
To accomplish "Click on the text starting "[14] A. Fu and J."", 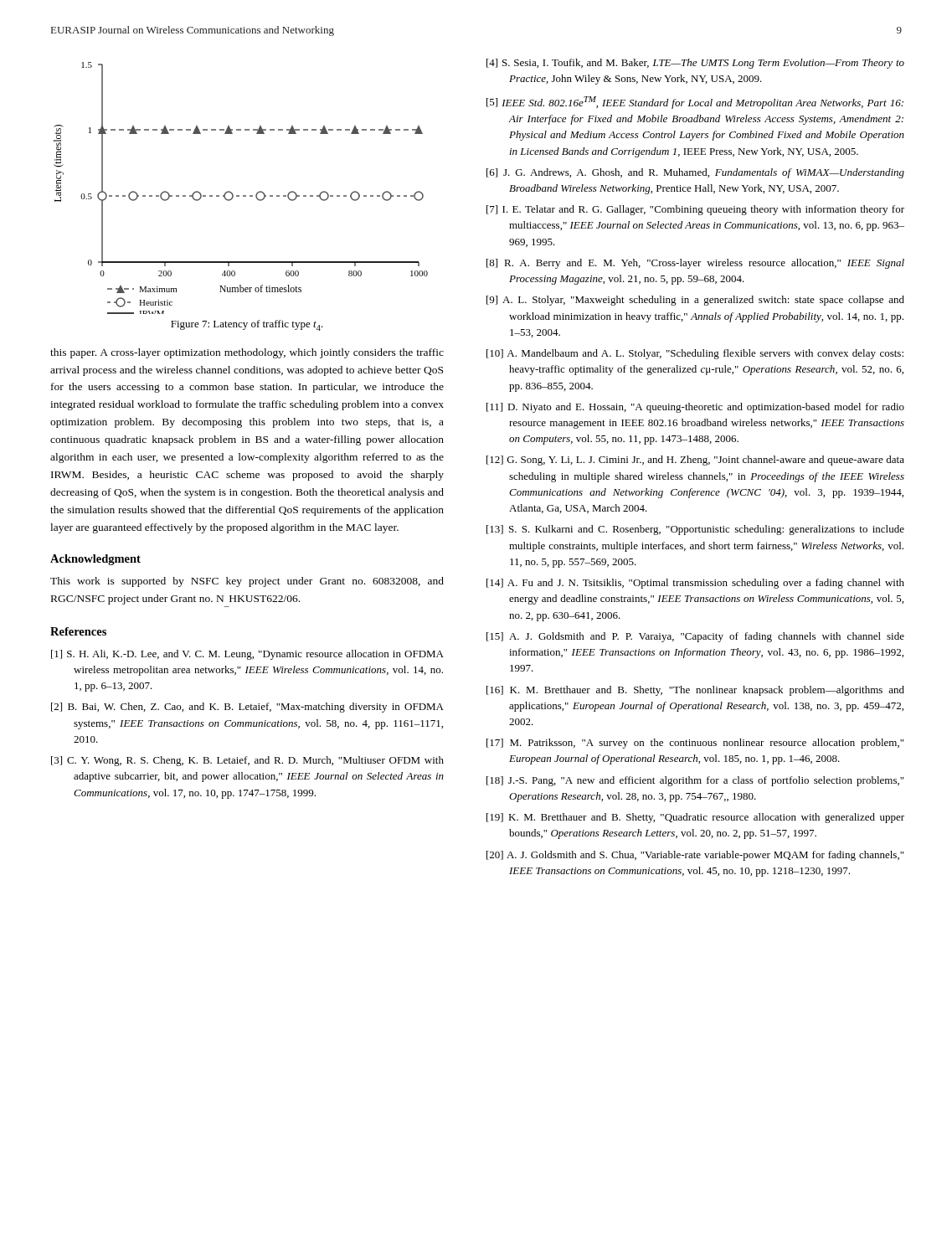I will click(695, 599).
